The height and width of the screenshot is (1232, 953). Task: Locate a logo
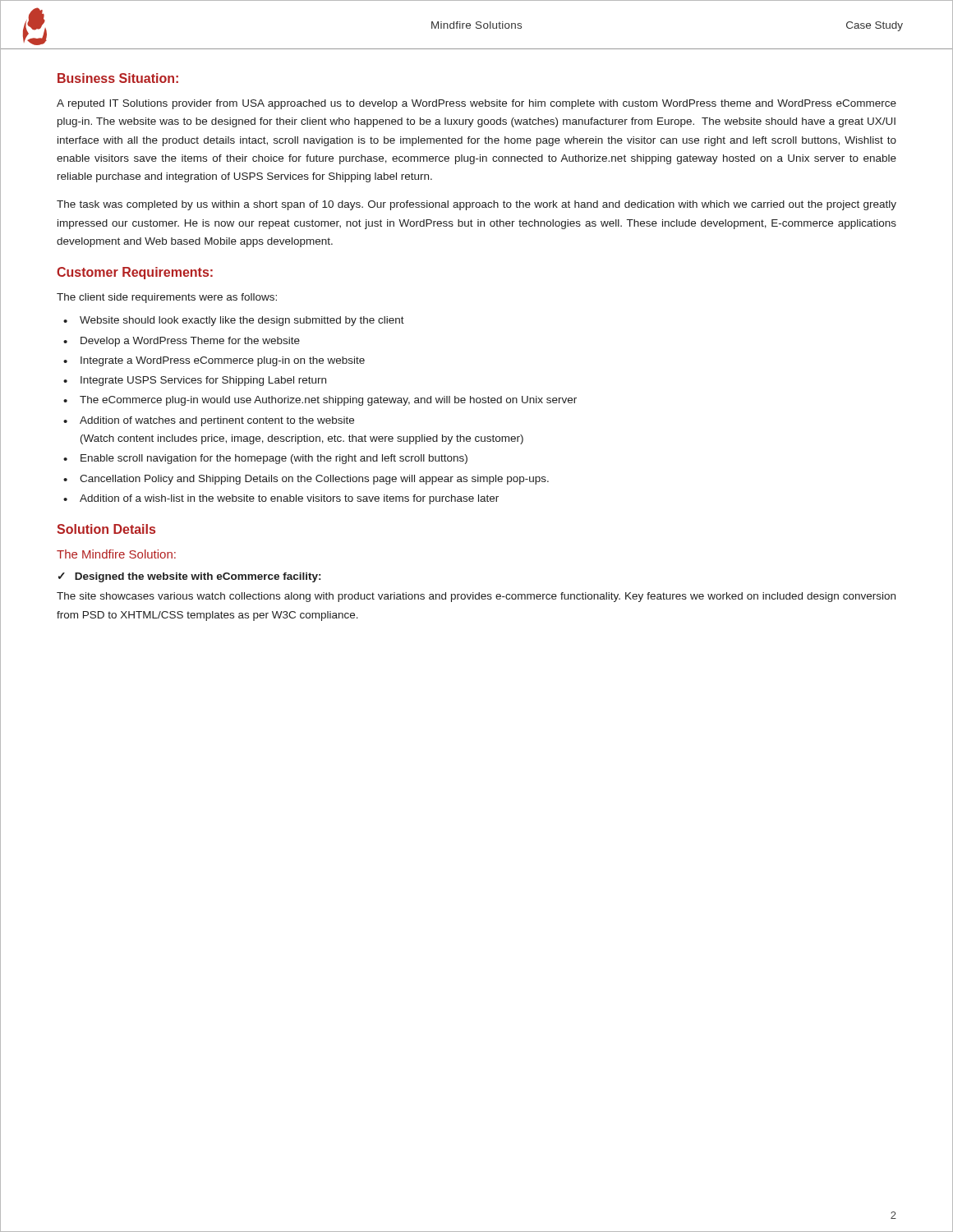pyautogui.click(x=37, y=26)
